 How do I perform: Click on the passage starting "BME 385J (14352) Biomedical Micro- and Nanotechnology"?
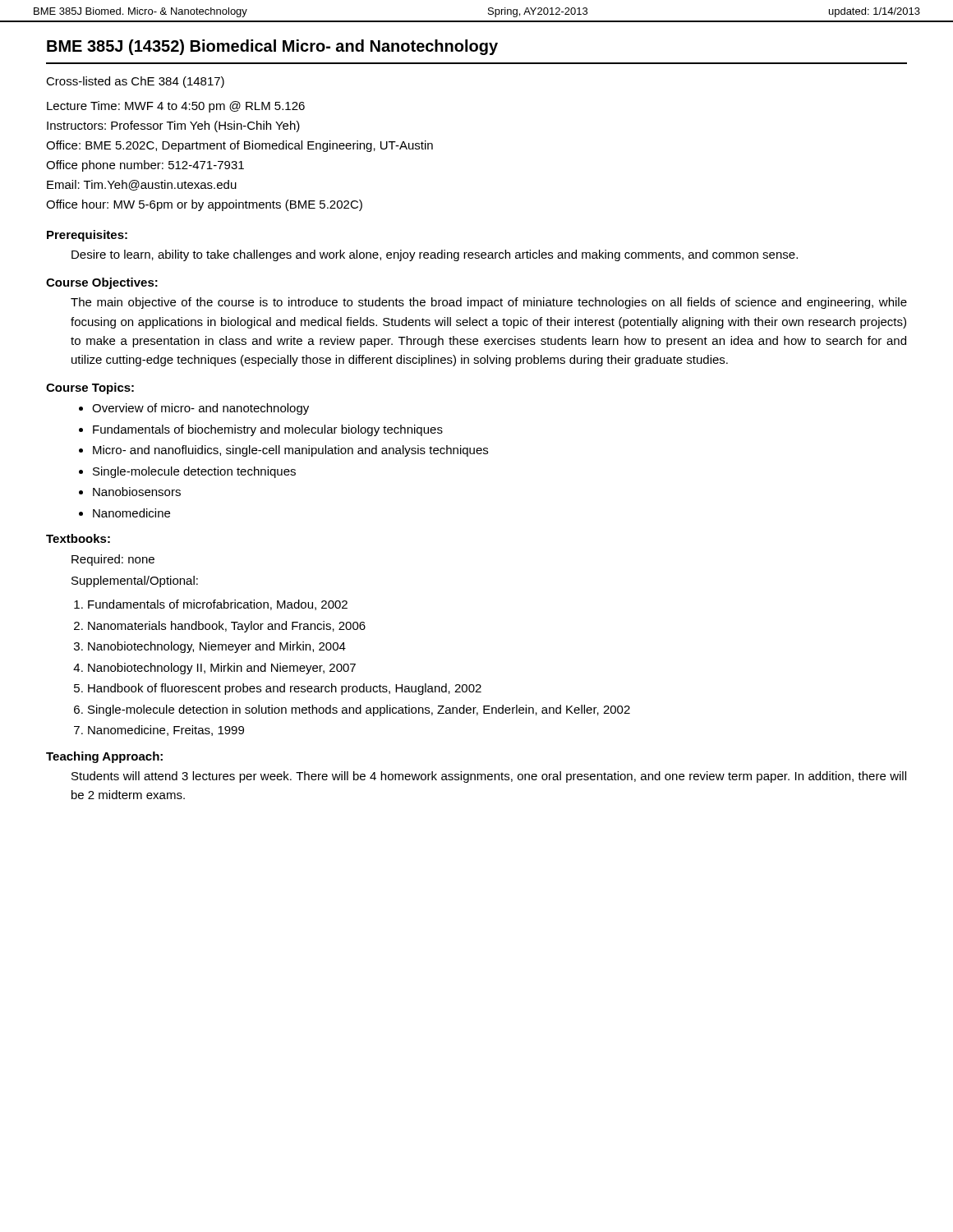(x=272, y=46)
